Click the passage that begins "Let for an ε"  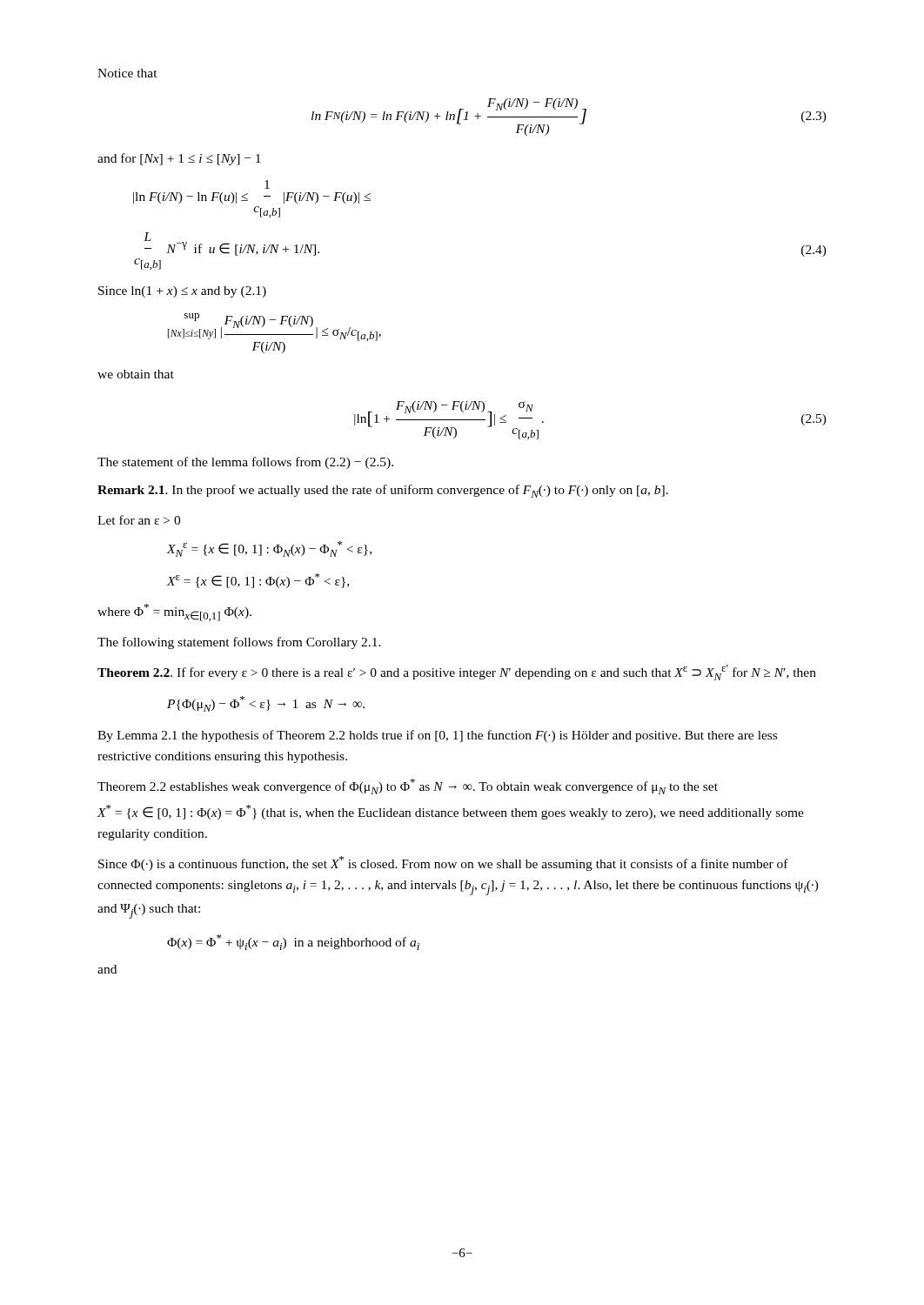pos(139,520)
